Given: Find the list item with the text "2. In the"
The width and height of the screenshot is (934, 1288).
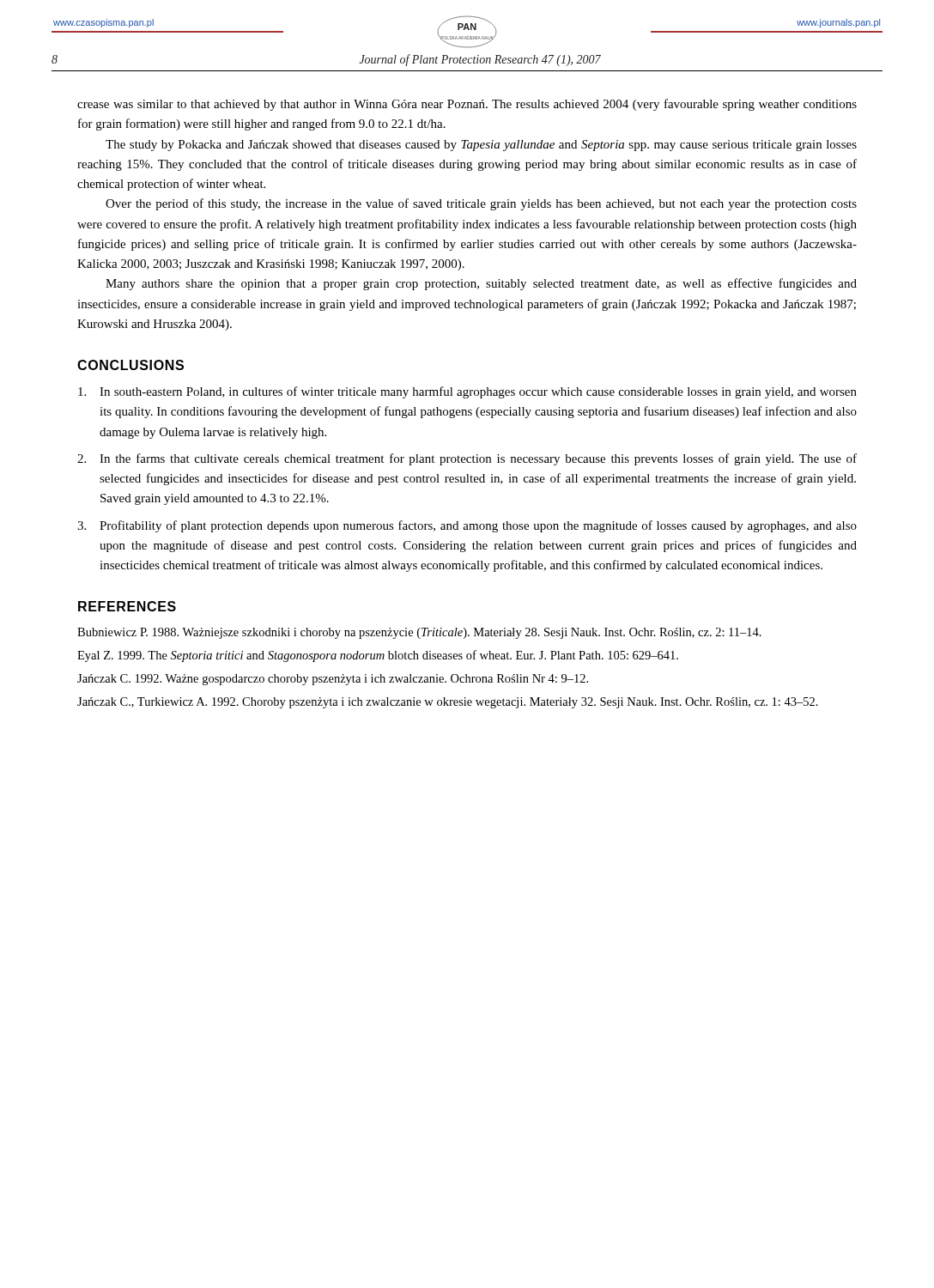Looking at the screenshot, I should 467,479.
